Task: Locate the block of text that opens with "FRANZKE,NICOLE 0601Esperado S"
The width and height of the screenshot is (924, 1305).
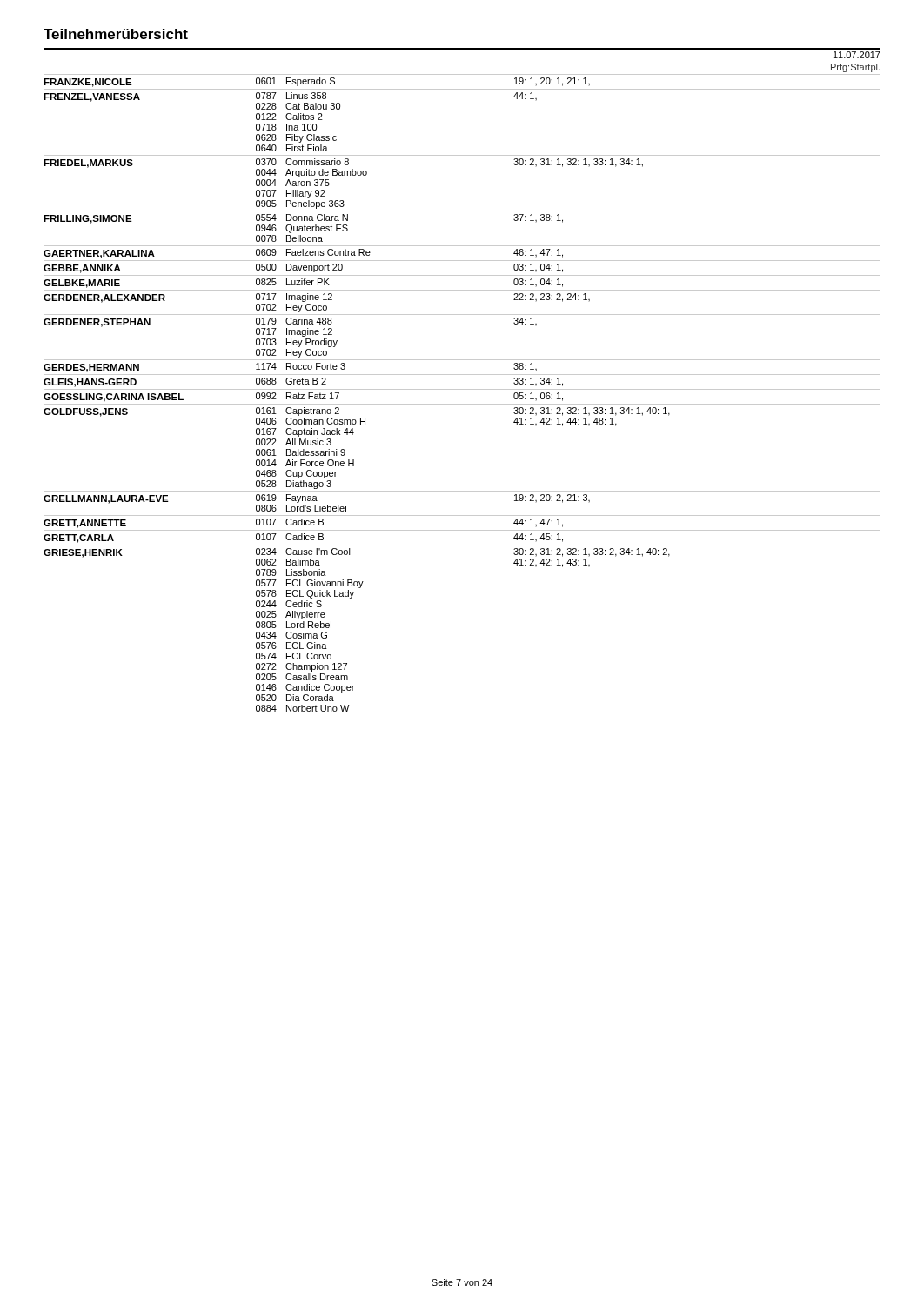Action: (462, 81)
